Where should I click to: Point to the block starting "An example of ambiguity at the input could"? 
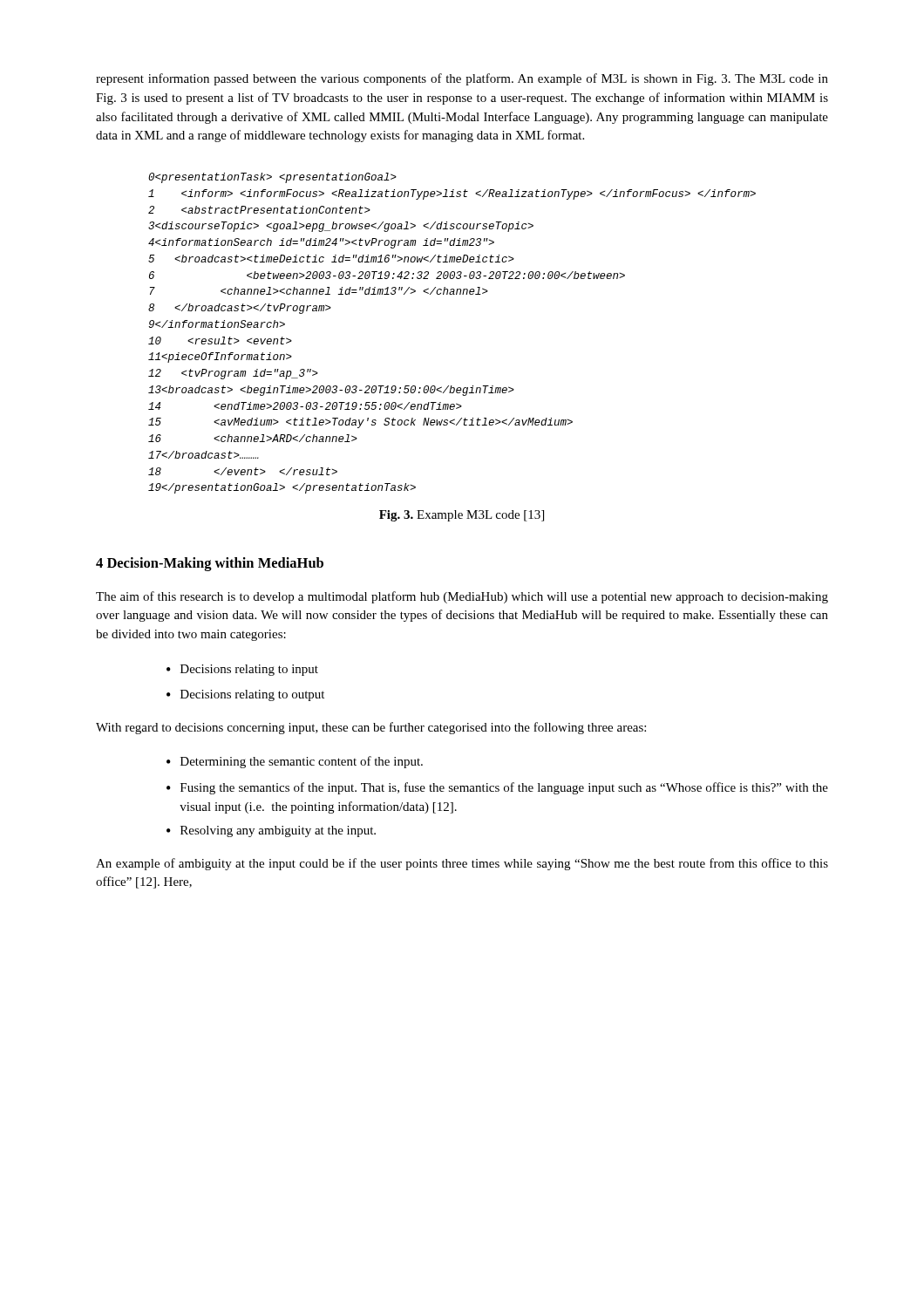click(x=462, y=873)
